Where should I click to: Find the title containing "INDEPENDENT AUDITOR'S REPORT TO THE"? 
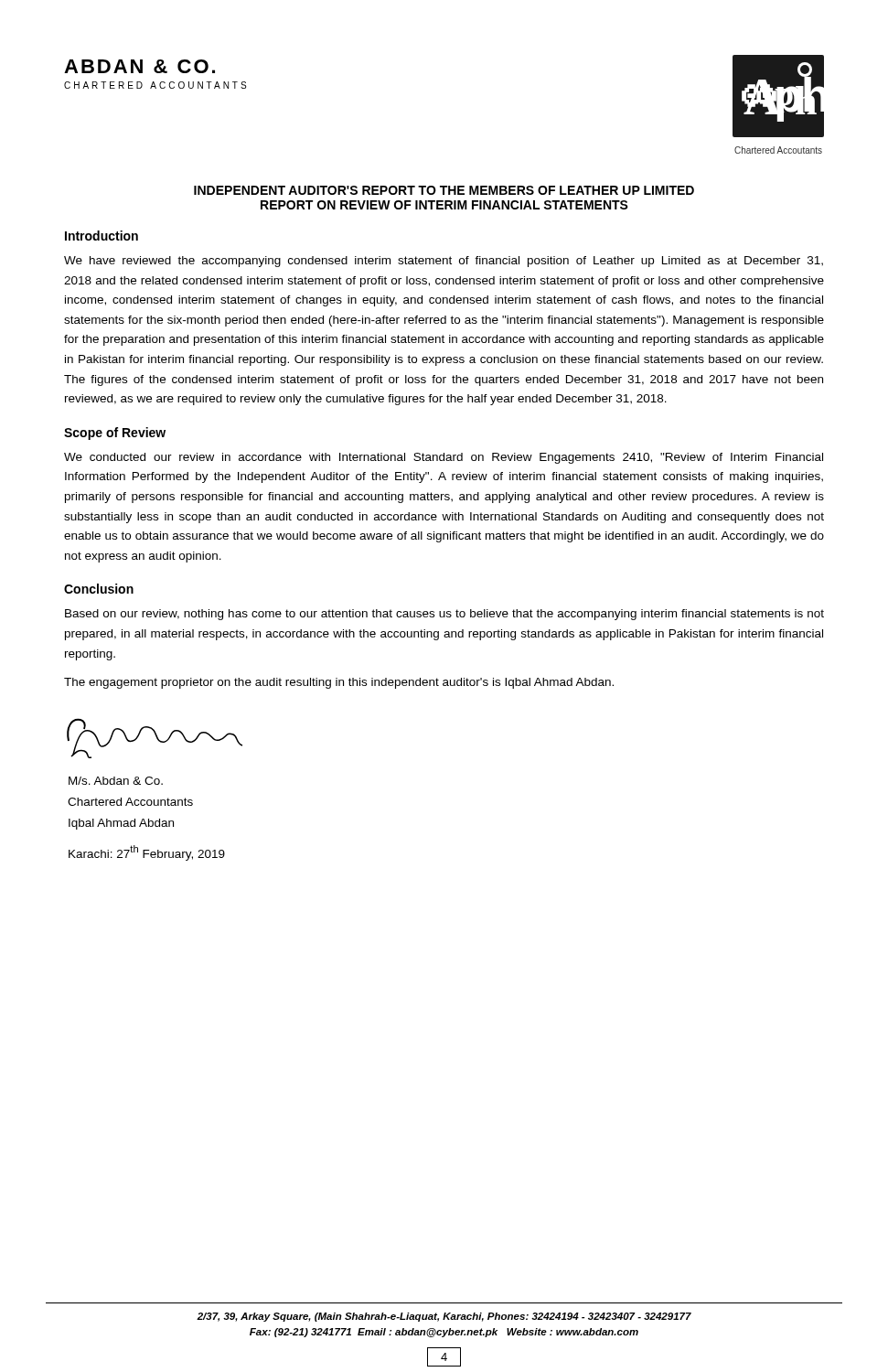[444, 198]
